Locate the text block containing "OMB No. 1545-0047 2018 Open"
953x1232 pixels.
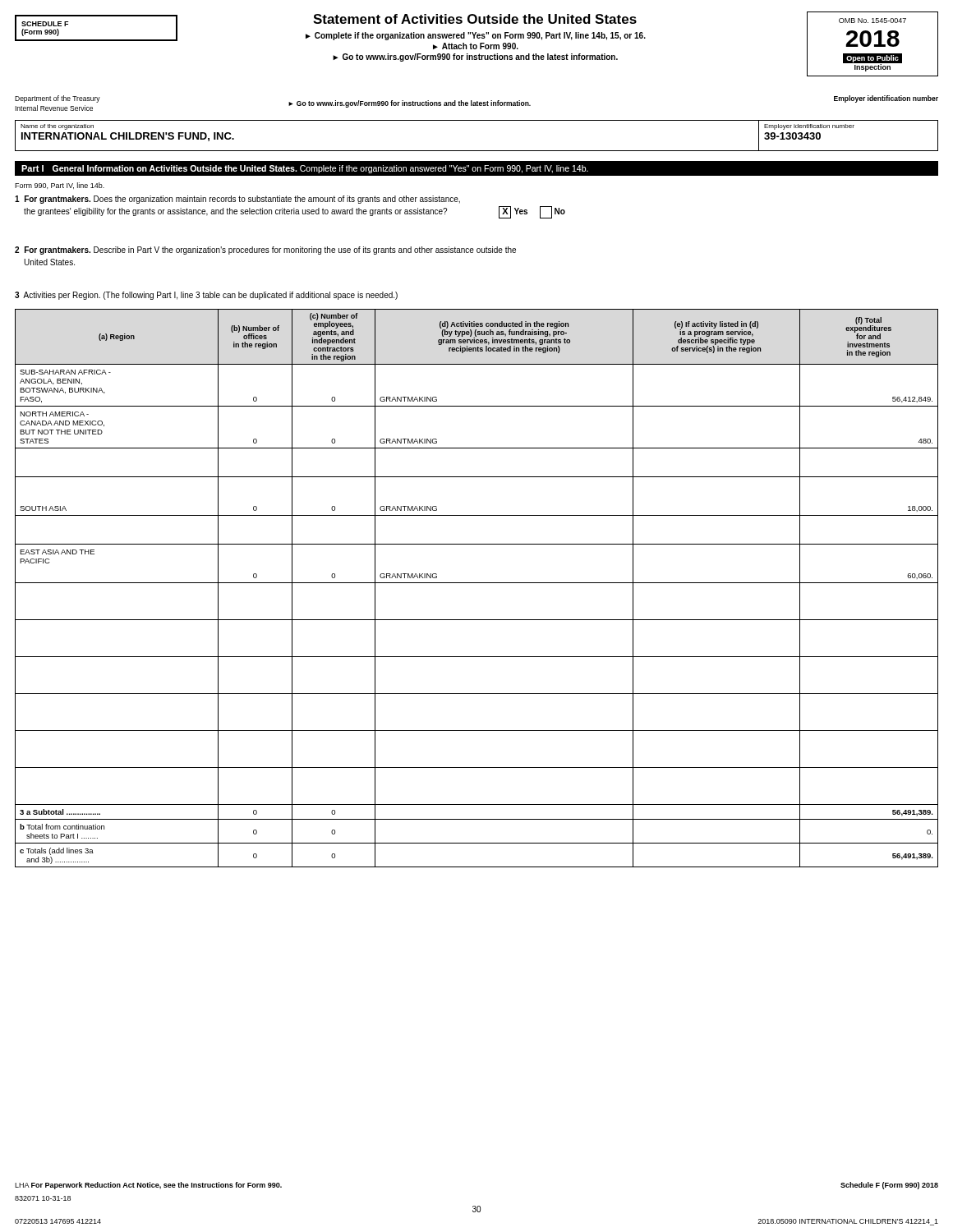click(872, 44)
